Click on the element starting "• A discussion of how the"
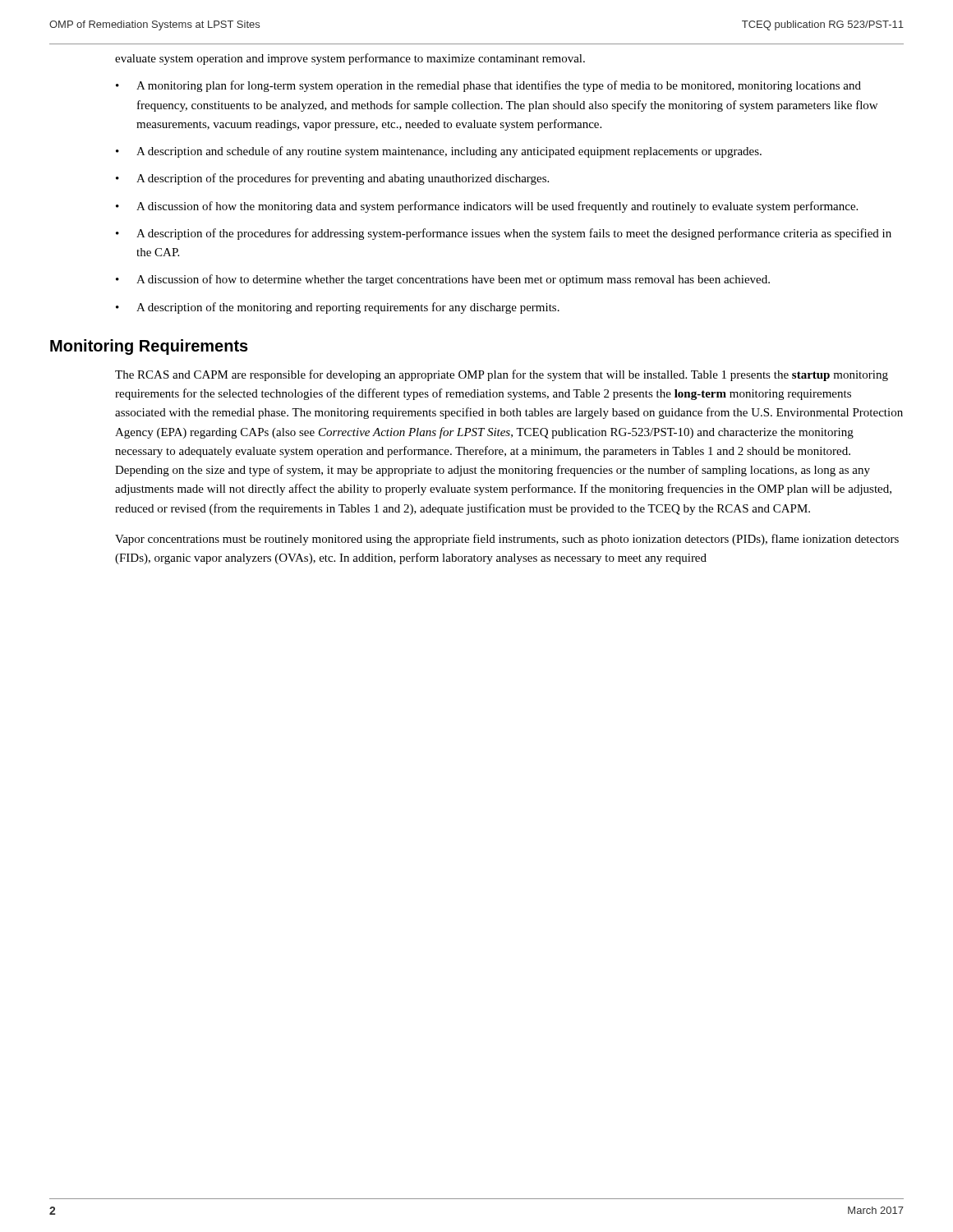The image size is (953, 1232). tap(509, 206)
